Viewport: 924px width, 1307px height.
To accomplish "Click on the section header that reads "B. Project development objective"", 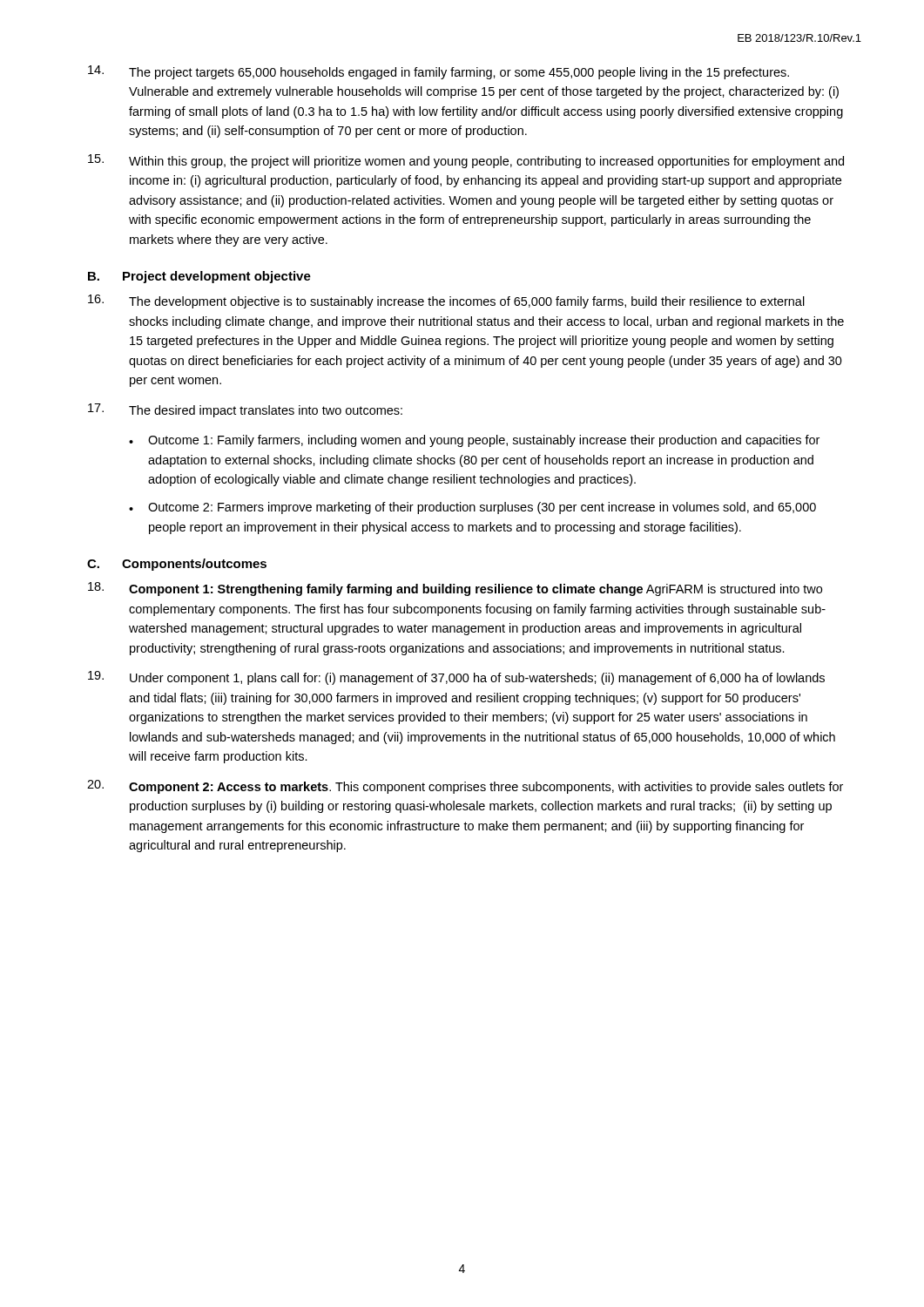I will click(x=199, y=276).
